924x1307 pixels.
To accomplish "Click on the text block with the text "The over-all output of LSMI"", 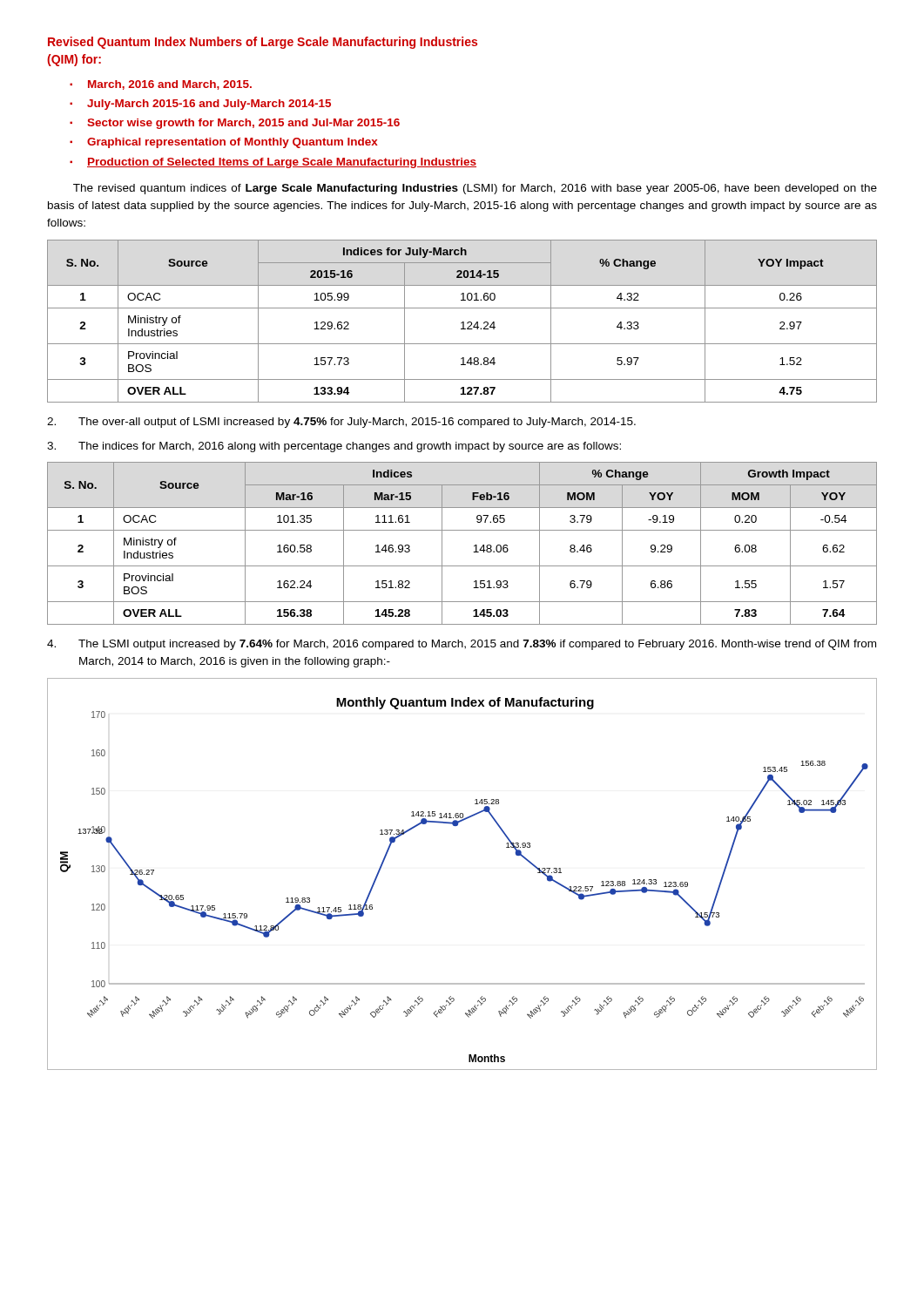I will (462, 421).
